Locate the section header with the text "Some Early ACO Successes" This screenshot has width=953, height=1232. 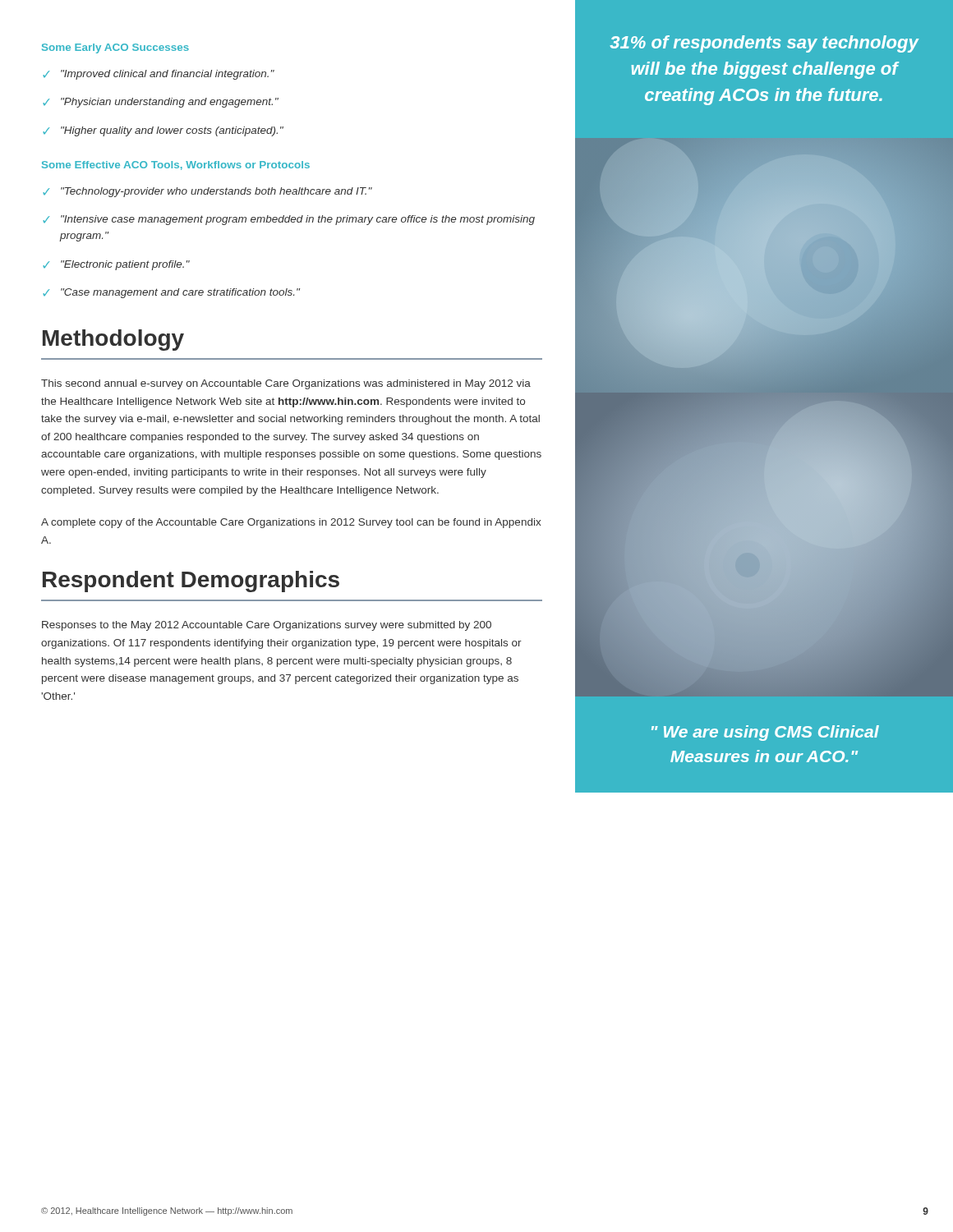(x=115, y=47)
